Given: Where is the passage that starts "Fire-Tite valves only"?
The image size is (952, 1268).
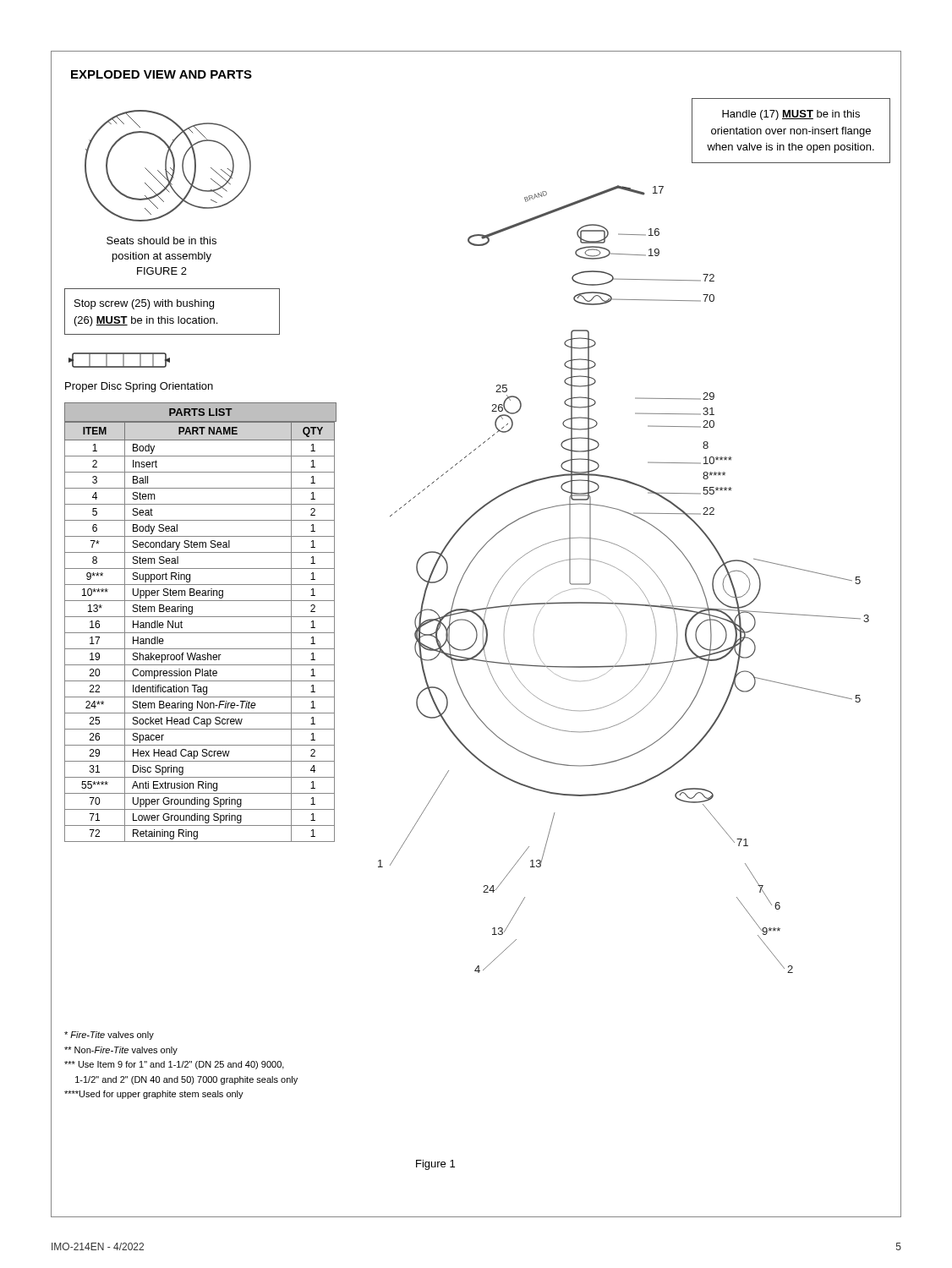Looking at the screenshot, I should [x=181, y=1064].
